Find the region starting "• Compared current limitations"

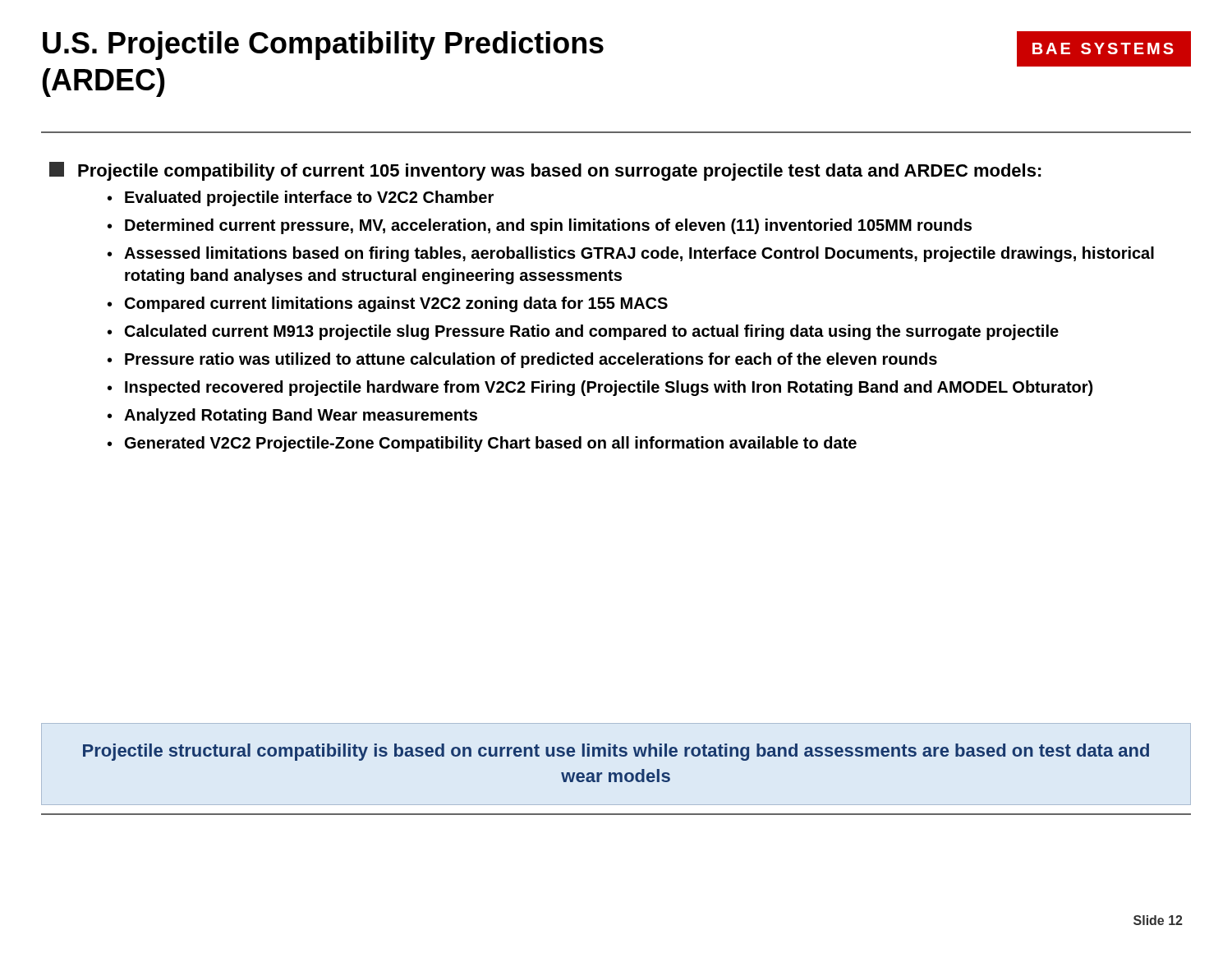tap(387, 304)
